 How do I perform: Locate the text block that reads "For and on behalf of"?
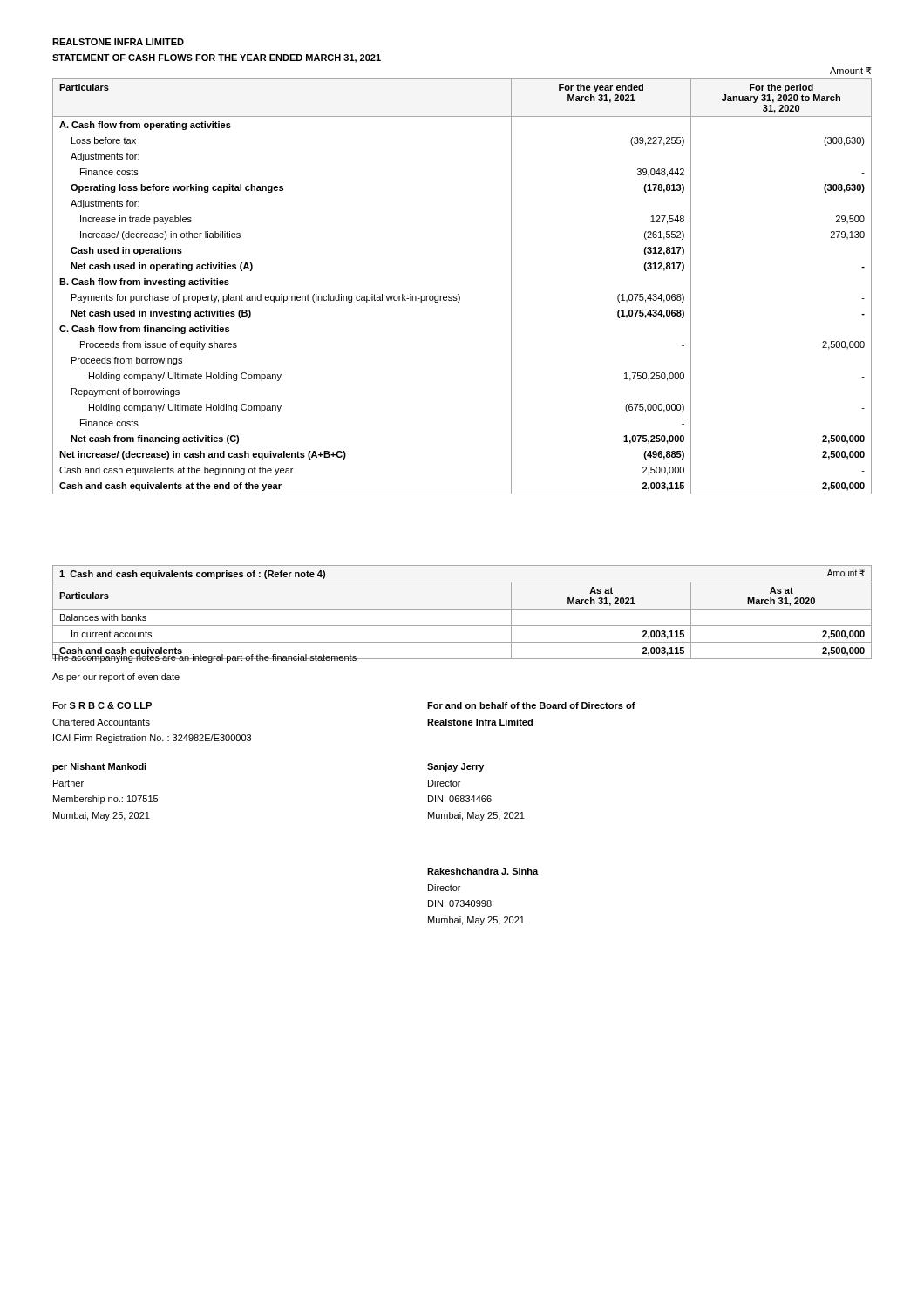[x=632, y=714]
